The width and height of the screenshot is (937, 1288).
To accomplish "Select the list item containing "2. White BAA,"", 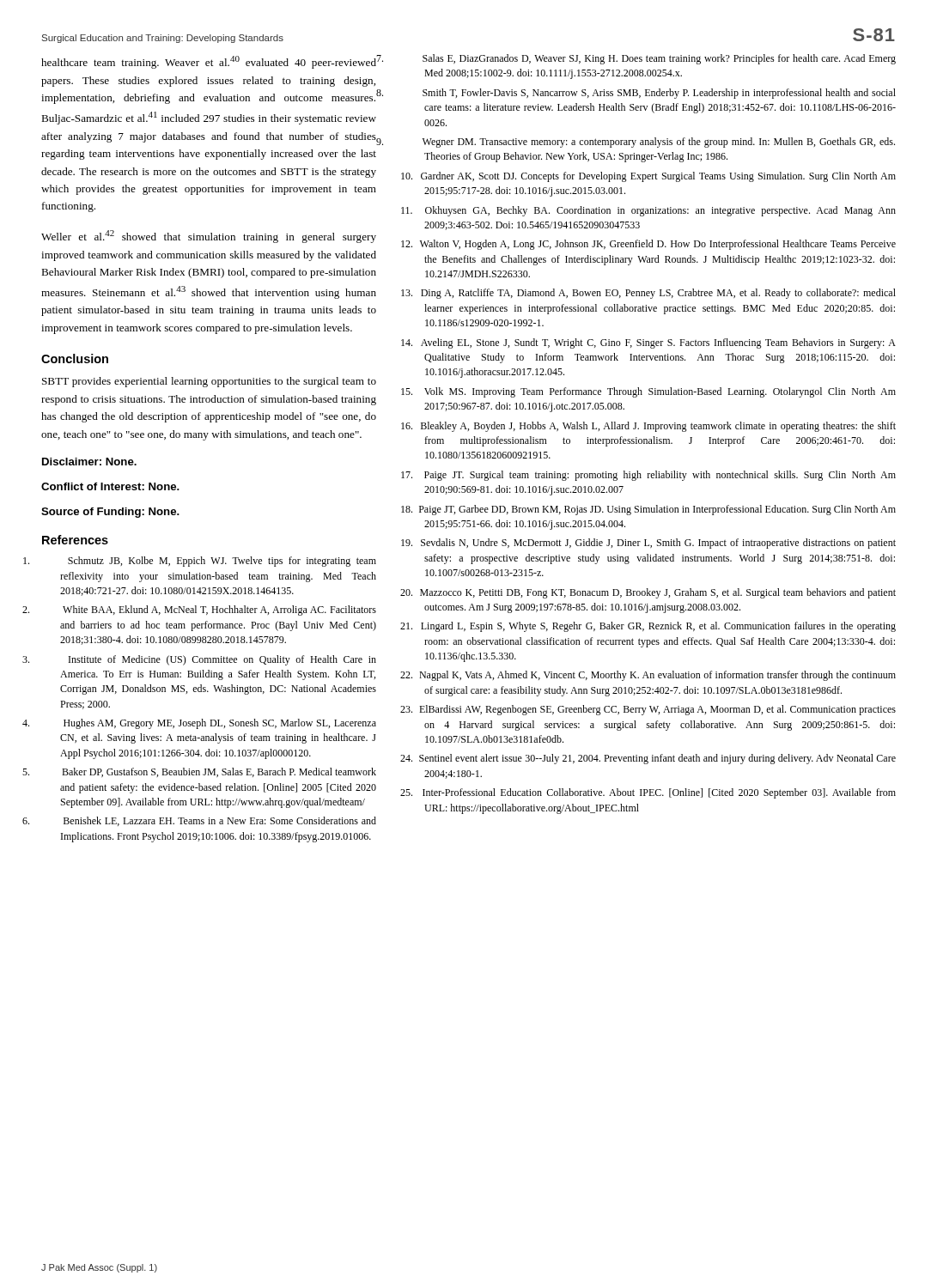I will [209, 624].
